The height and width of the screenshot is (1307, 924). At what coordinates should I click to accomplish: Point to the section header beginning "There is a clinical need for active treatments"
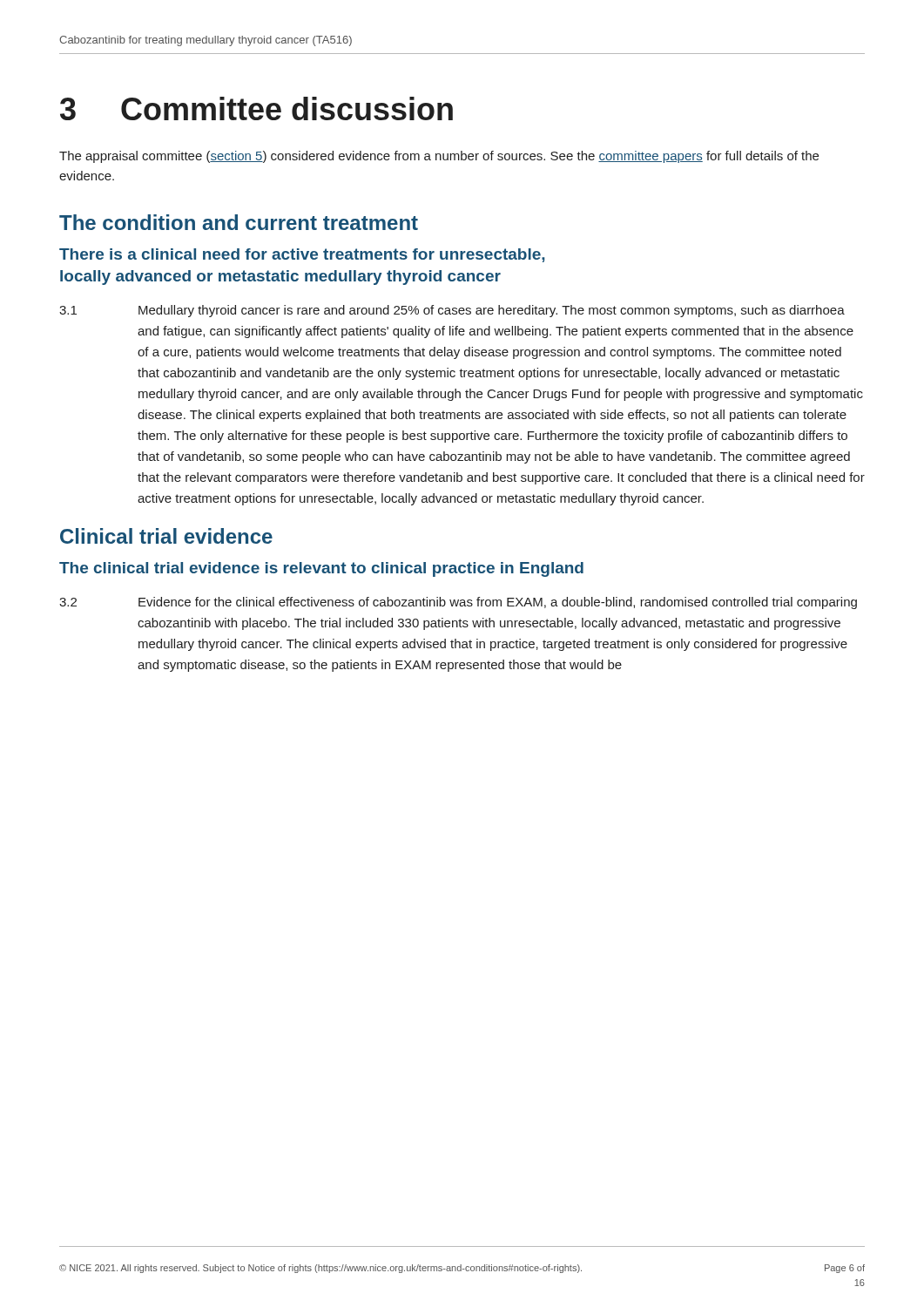coord(302,265)
